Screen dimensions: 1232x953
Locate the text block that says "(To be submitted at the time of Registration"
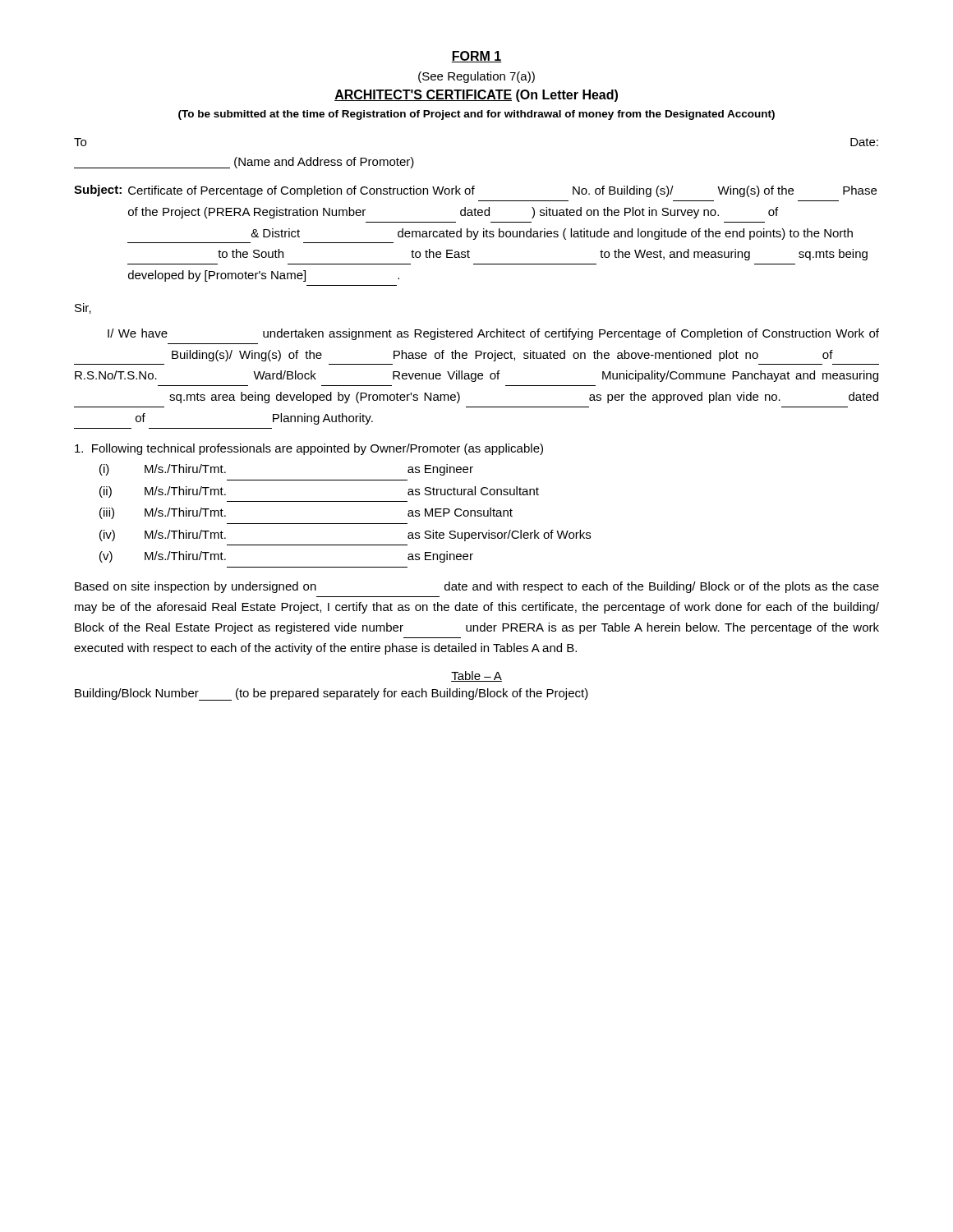click(x=476, y=114)
